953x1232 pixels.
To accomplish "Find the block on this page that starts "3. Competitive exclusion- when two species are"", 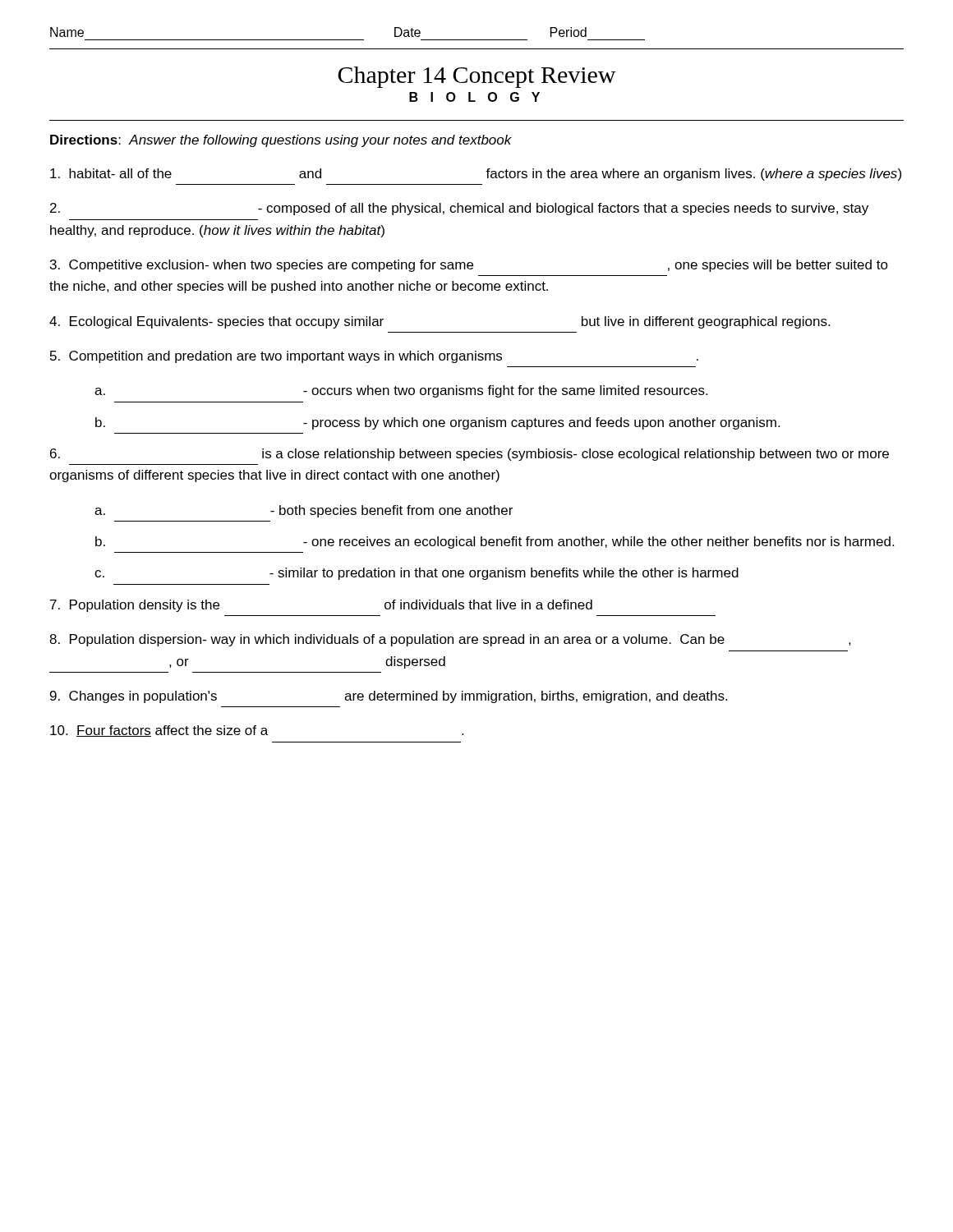I will tap(469, 276).
